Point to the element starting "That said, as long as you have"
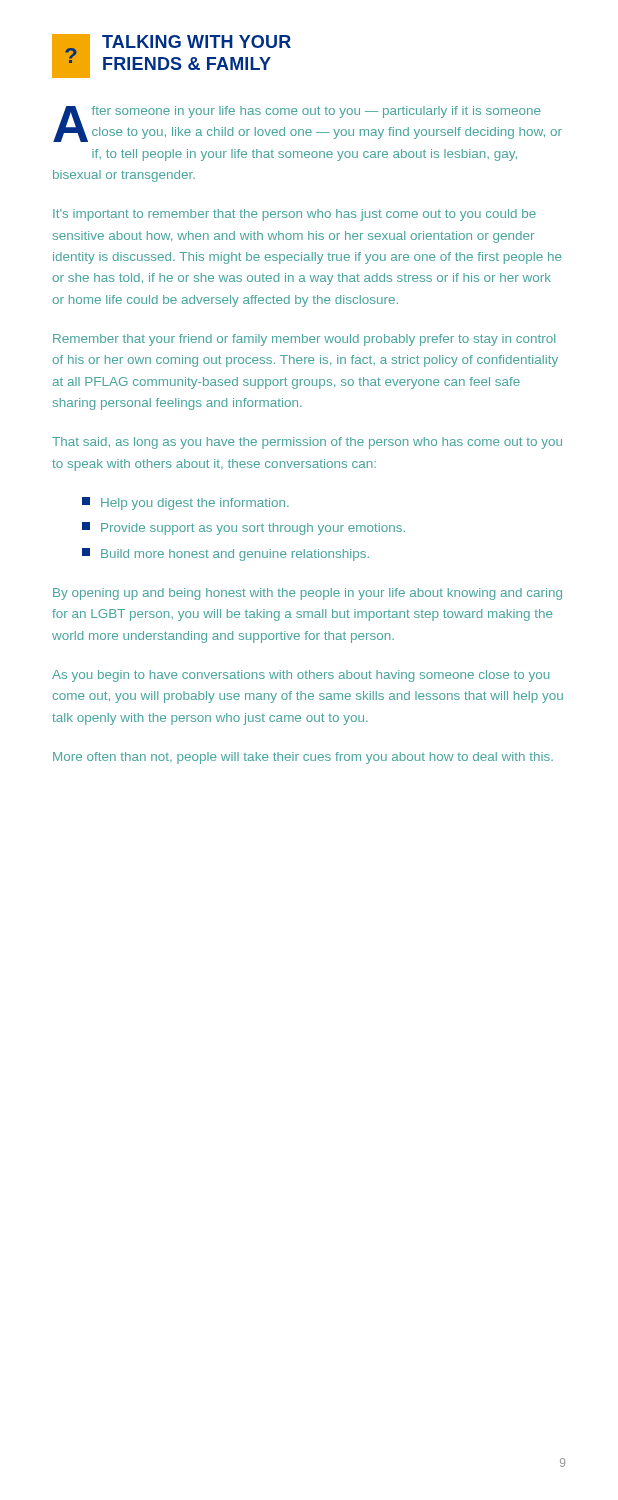Screen dimensions: 1500x618 click(x=308, y=452)
